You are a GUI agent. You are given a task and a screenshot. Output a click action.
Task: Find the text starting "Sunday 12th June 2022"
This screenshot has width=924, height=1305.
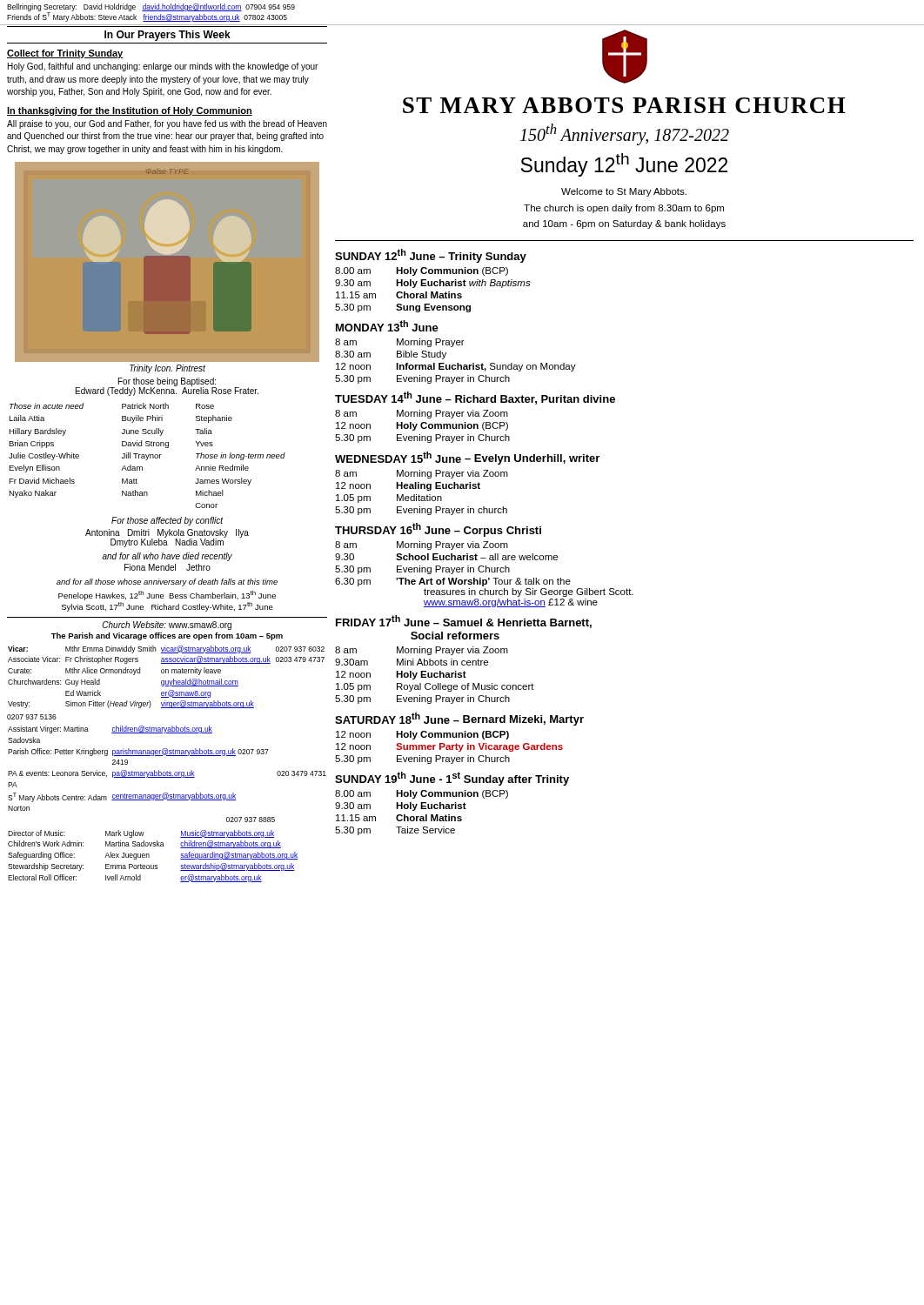(624, 163)
